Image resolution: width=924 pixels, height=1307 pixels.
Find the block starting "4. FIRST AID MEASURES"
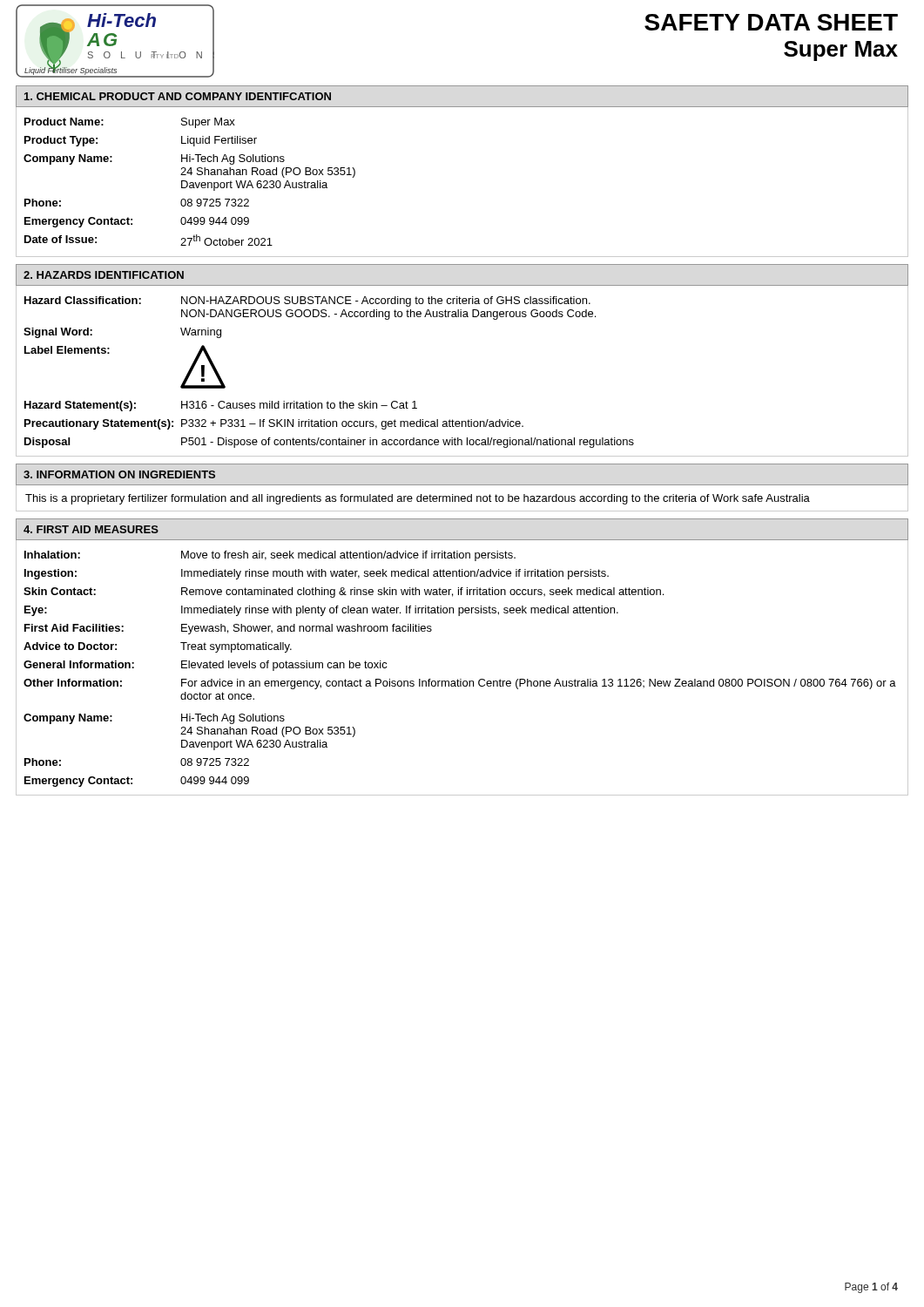tap(91, 530)
